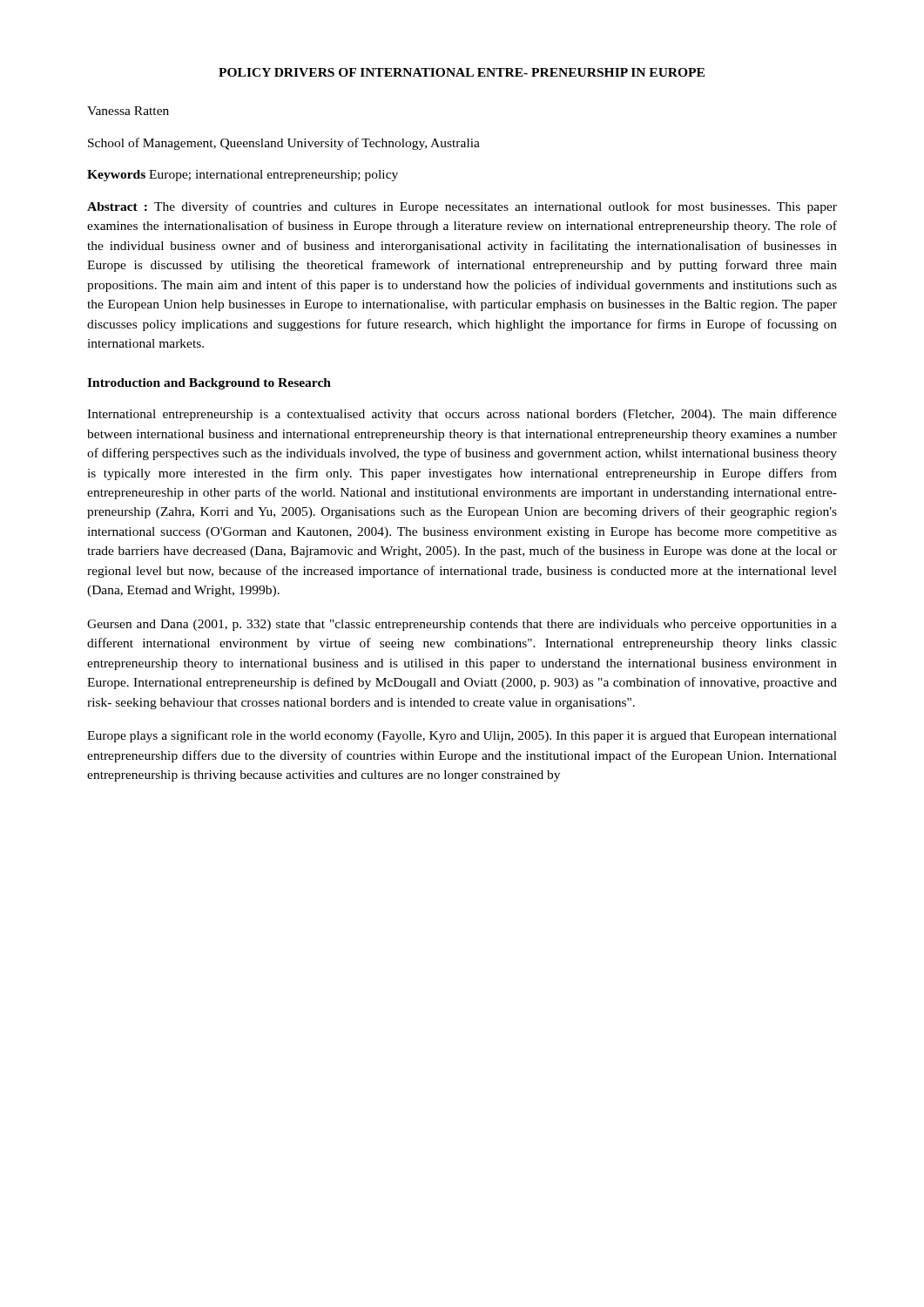Viewport: 924px width, 1307px height.
Task: Find the text block containing "School of Management, Queensland University of Technology,"
Action: [x=283, y=142]
